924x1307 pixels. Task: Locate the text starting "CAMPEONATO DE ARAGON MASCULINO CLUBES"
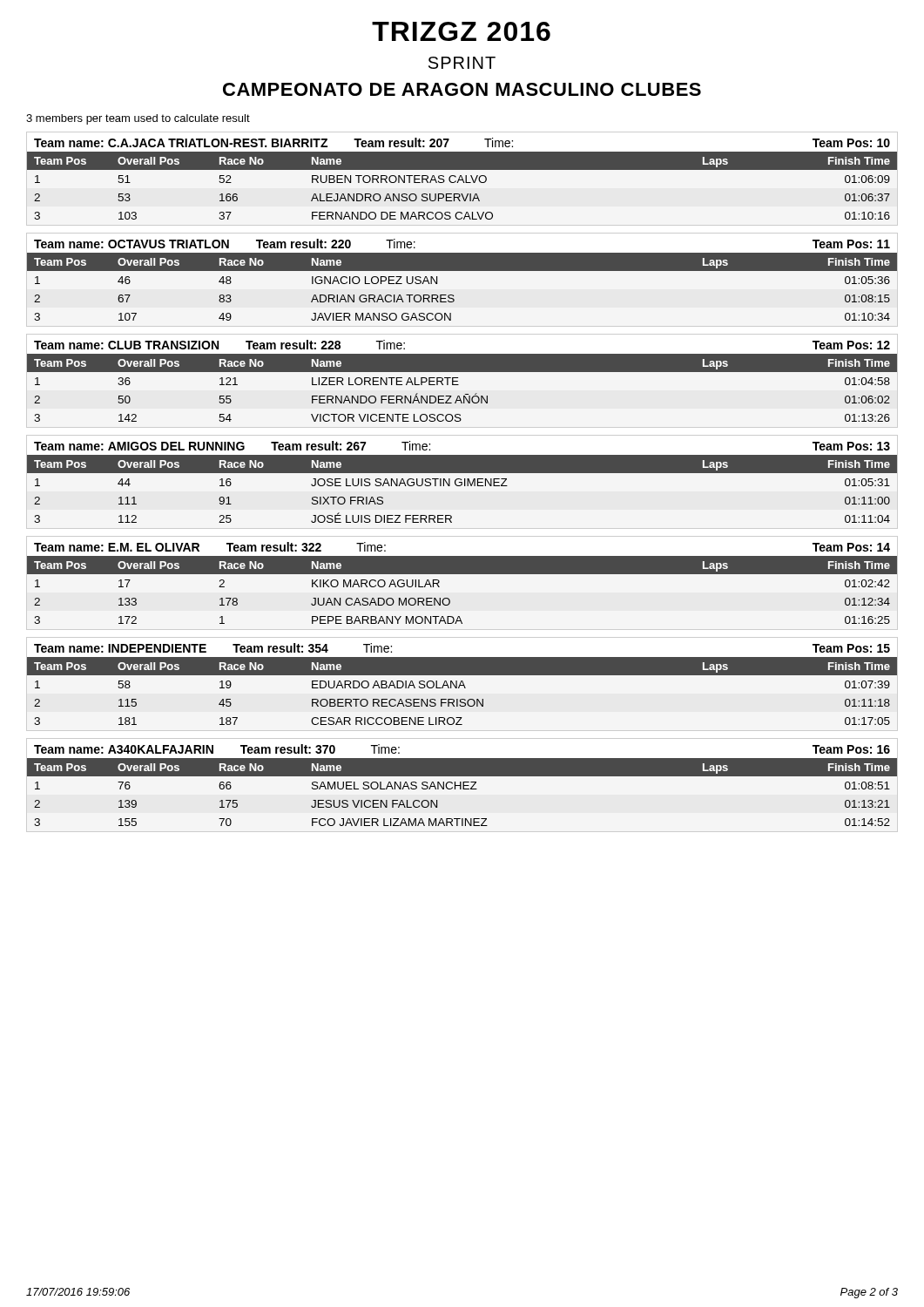coord(462,90)
